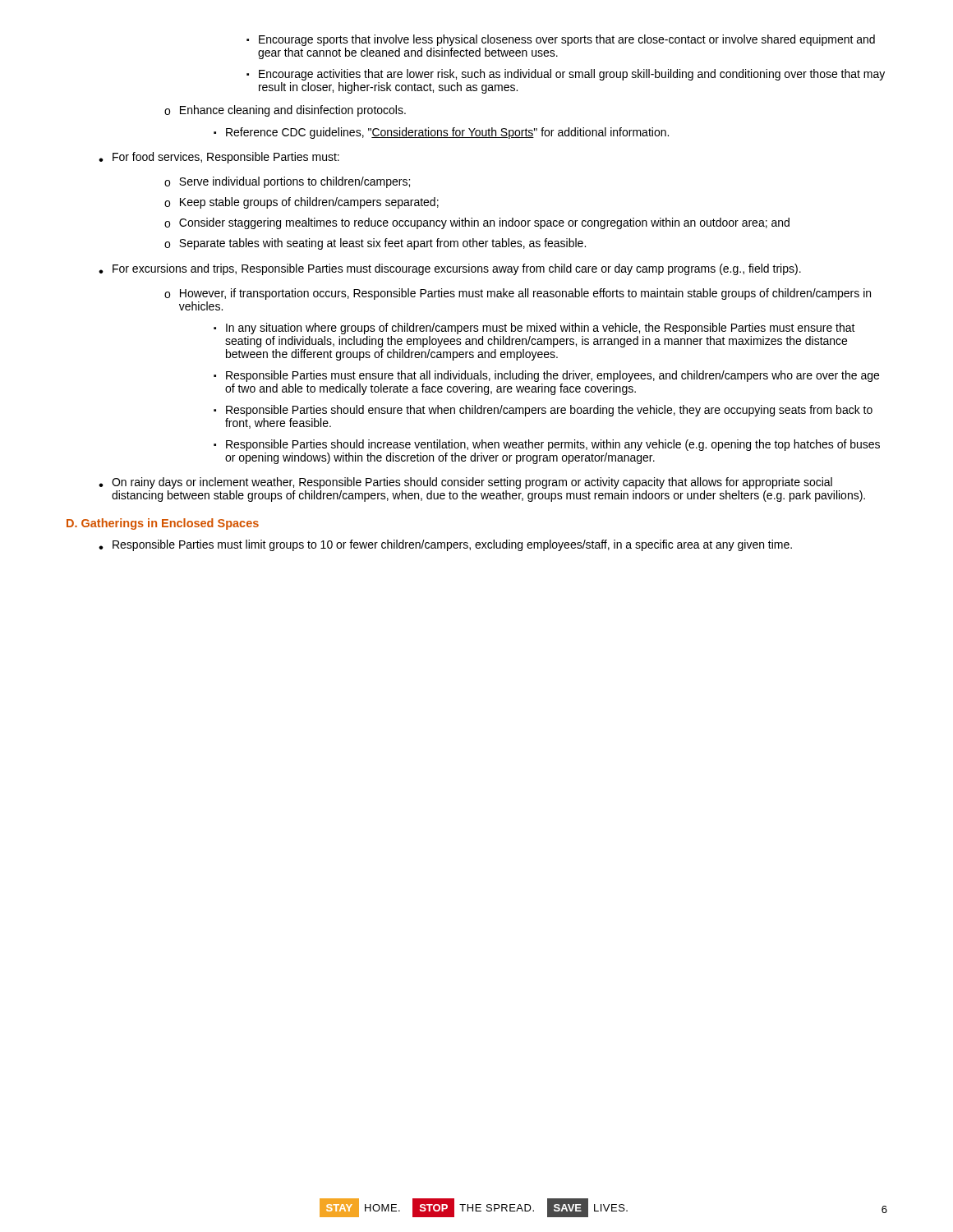
Task: Locate the passage starting "D. Gatherings in Enclosed Spaces"
Action: [162, 523]
